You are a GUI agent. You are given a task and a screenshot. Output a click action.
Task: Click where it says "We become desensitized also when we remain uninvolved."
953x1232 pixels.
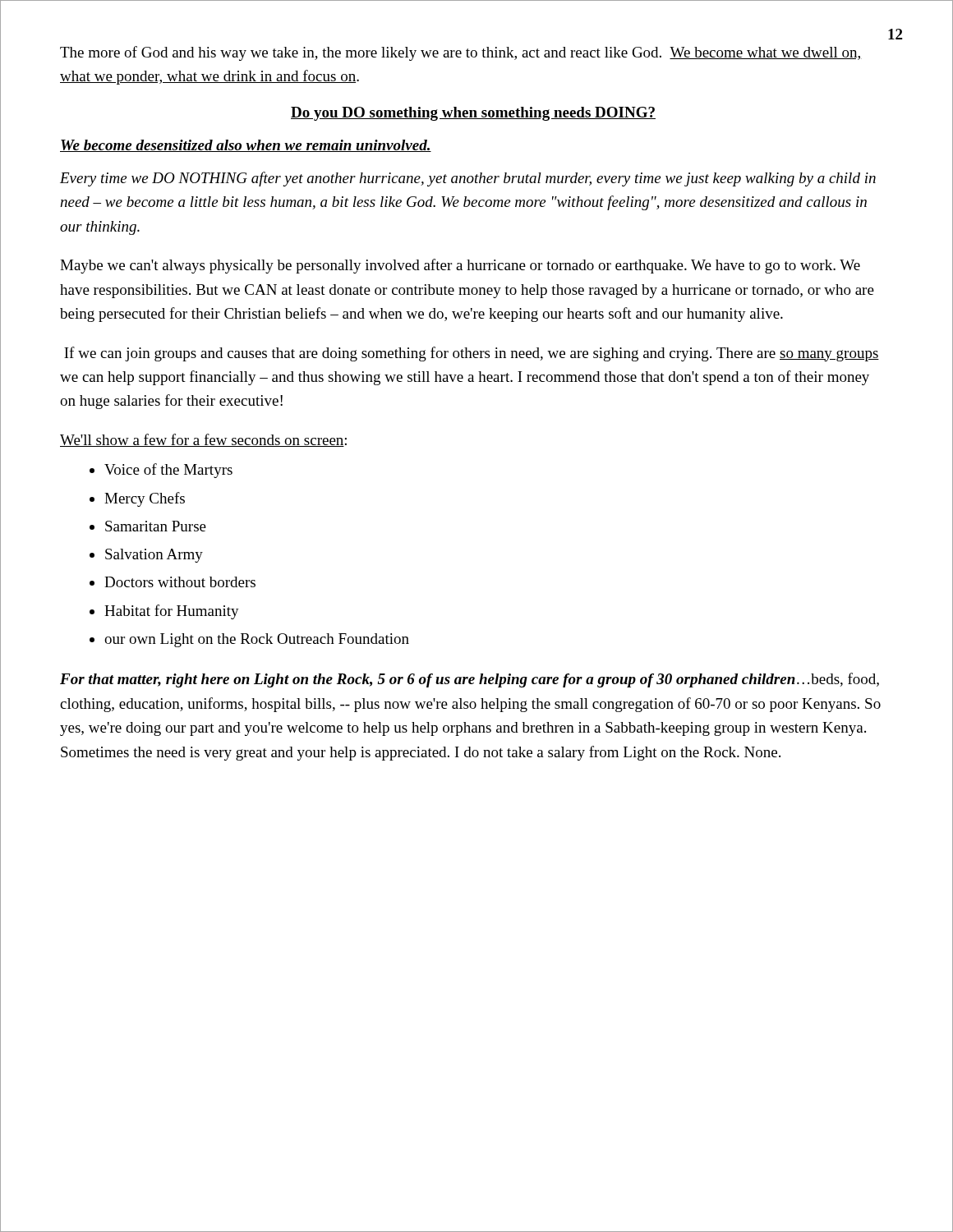pos(245,145)
